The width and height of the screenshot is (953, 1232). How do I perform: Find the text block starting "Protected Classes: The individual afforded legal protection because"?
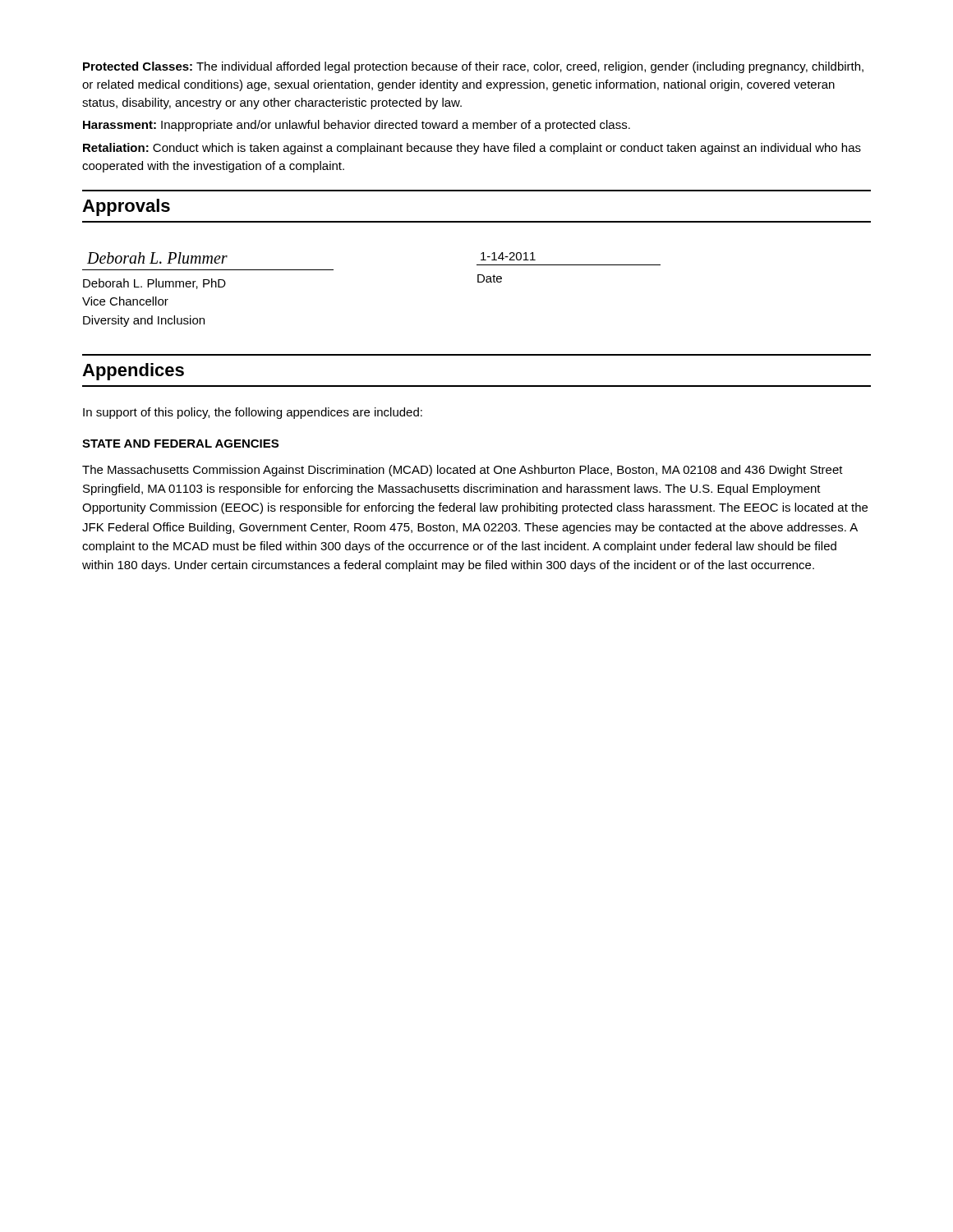[476, 116]
